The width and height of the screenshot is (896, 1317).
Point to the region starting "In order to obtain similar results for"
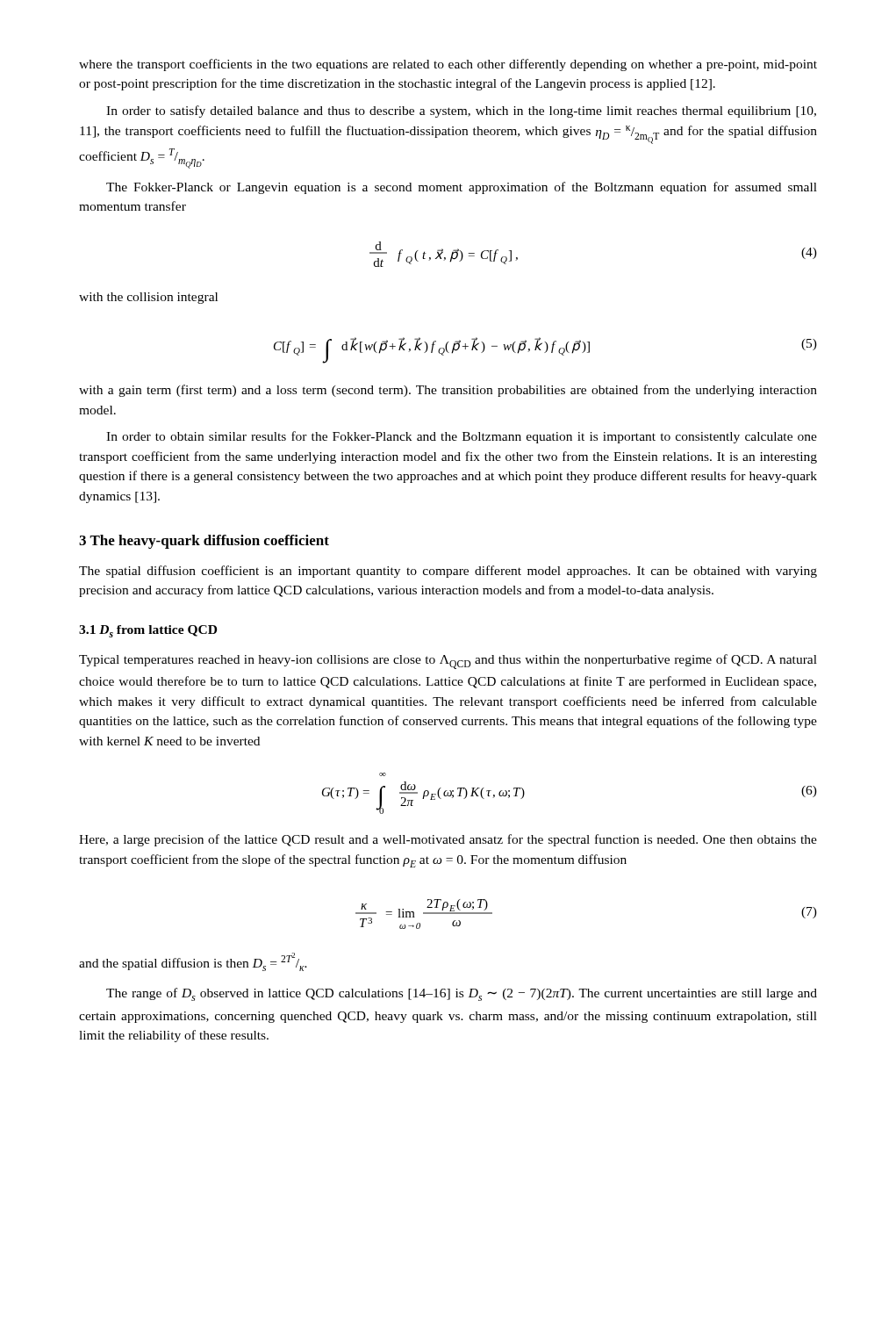click(x=448, y=466)
